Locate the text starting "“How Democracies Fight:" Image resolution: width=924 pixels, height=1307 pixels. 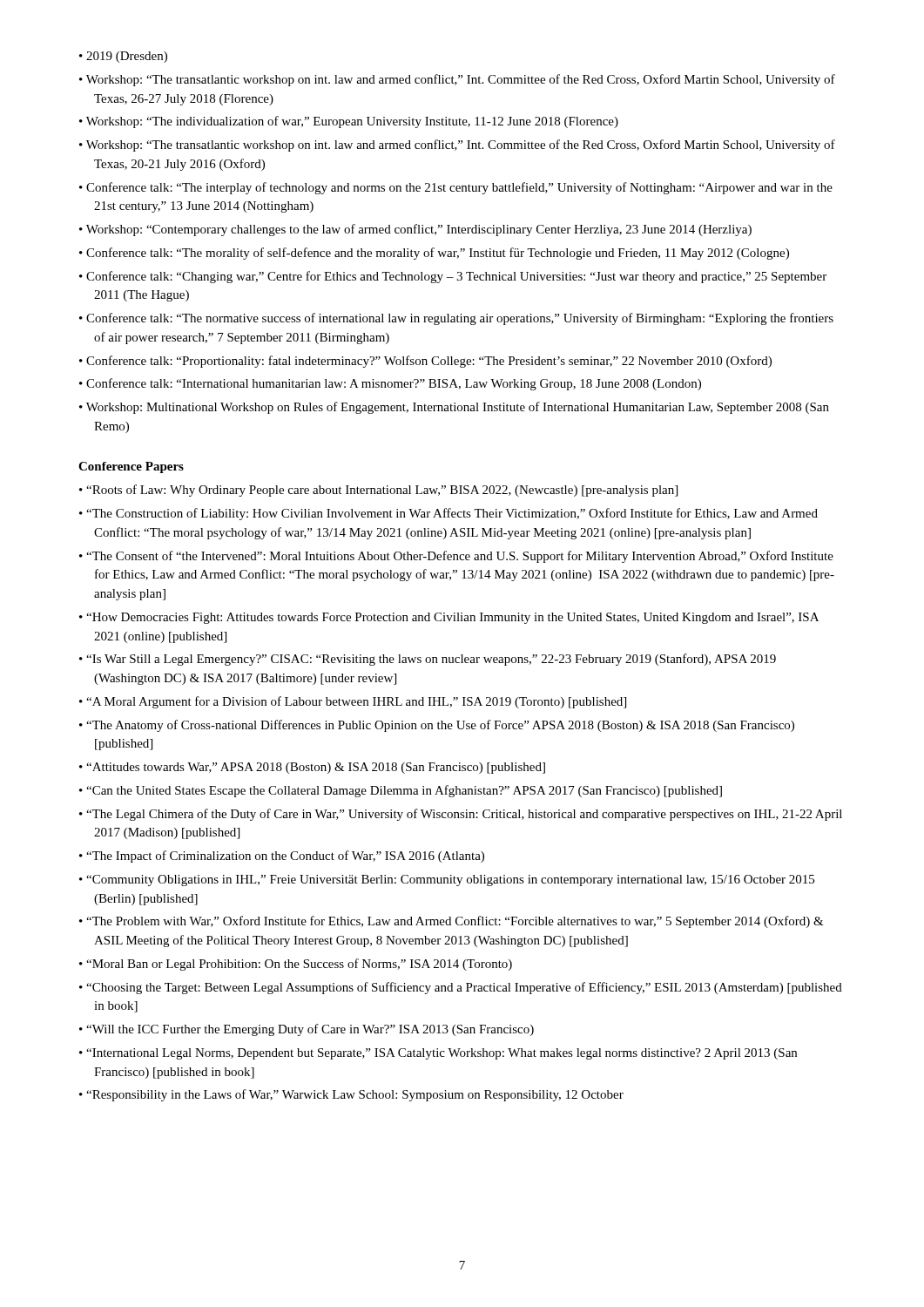[452, 626]
